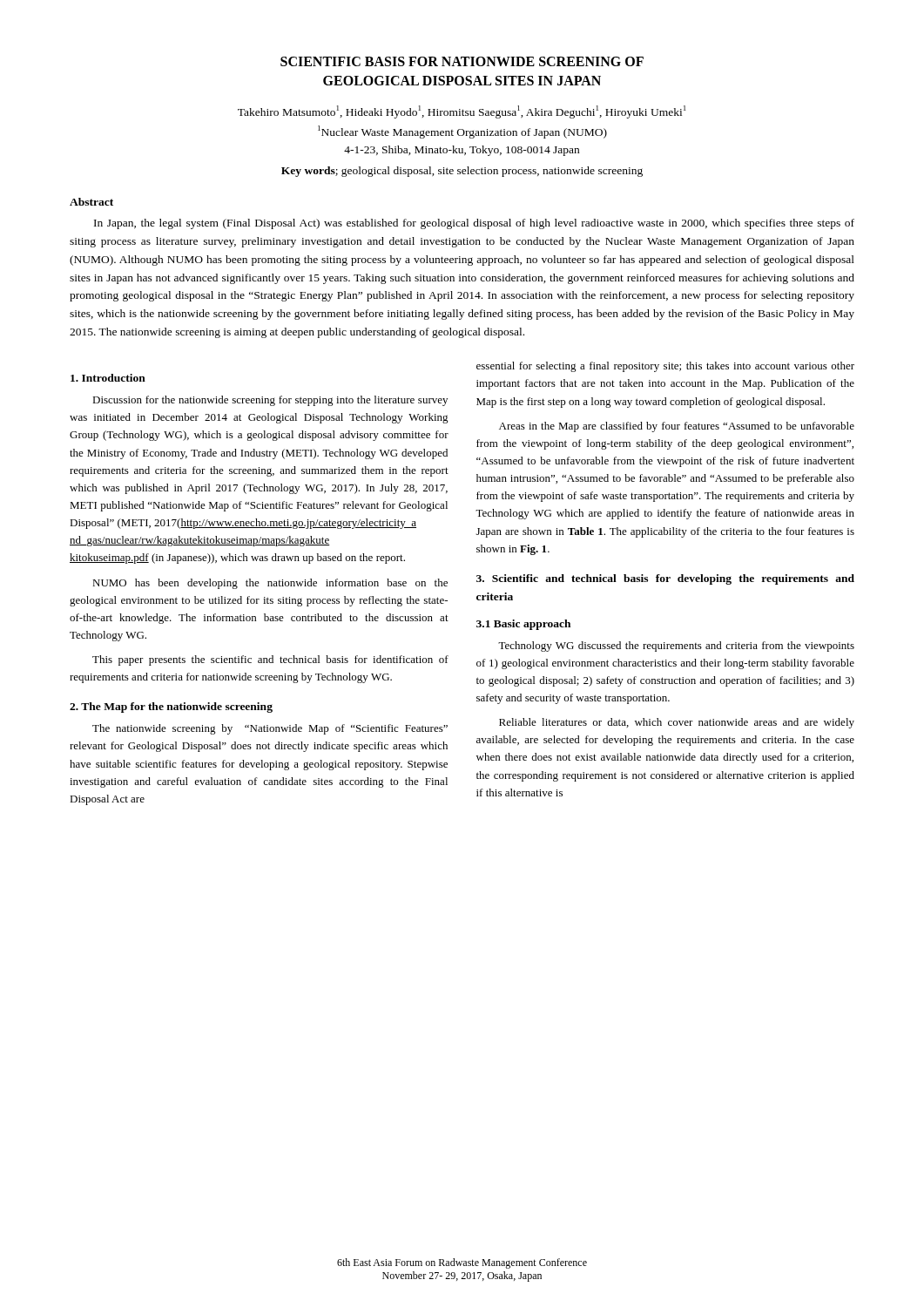Select the section header that reads "2. The Map for"
Screen dimensions: 1307x924
pyautogui.click(x=171, y=707)
